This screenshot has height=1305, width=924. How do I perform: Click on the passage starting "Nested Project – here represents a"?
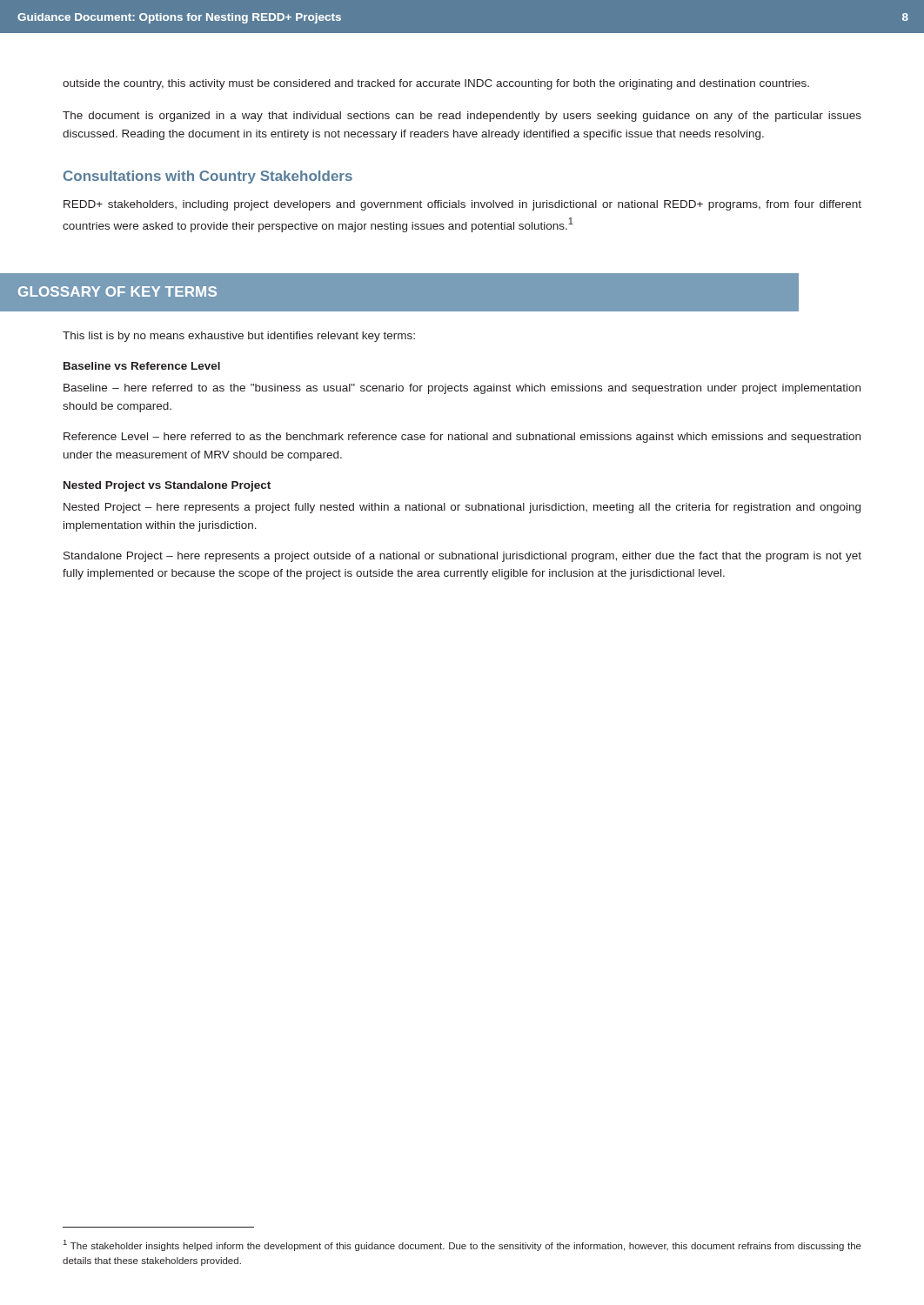(x=462, y=516)
